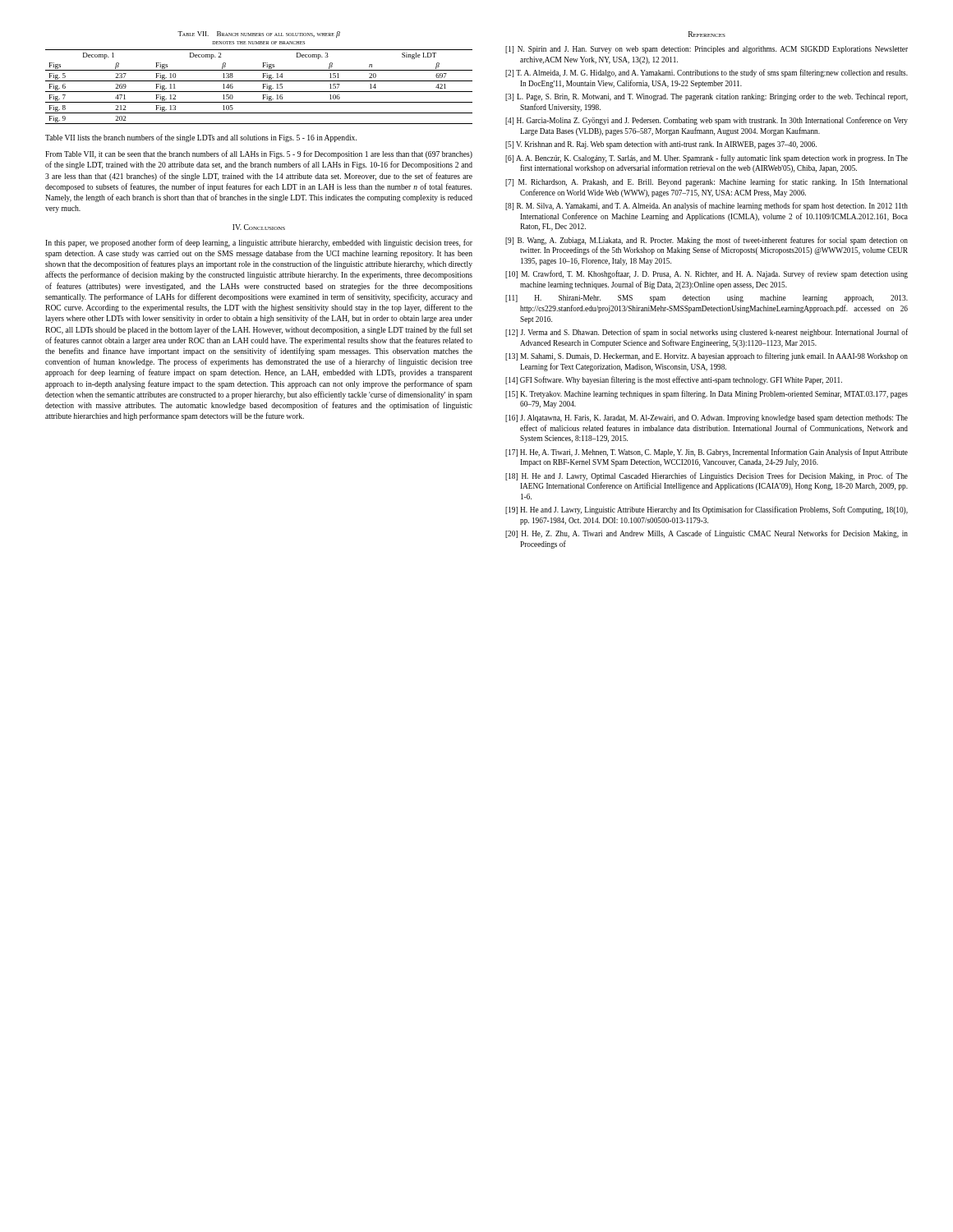Click on the text starting "Table VII lists the"
Screen dimensions: 1232x953
pos(201,138)
